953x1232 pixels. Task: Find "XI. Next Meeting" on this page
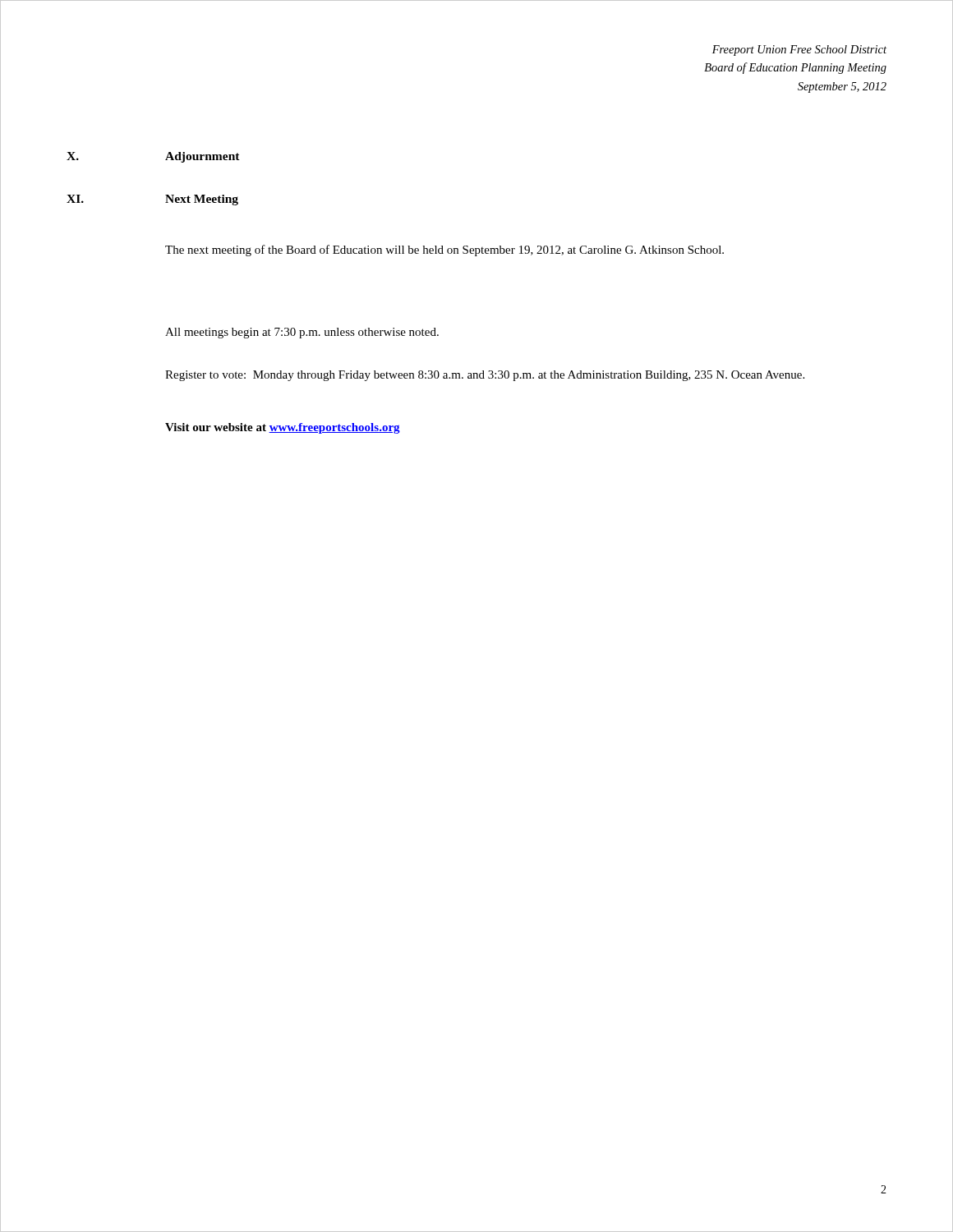coord(78,200)
